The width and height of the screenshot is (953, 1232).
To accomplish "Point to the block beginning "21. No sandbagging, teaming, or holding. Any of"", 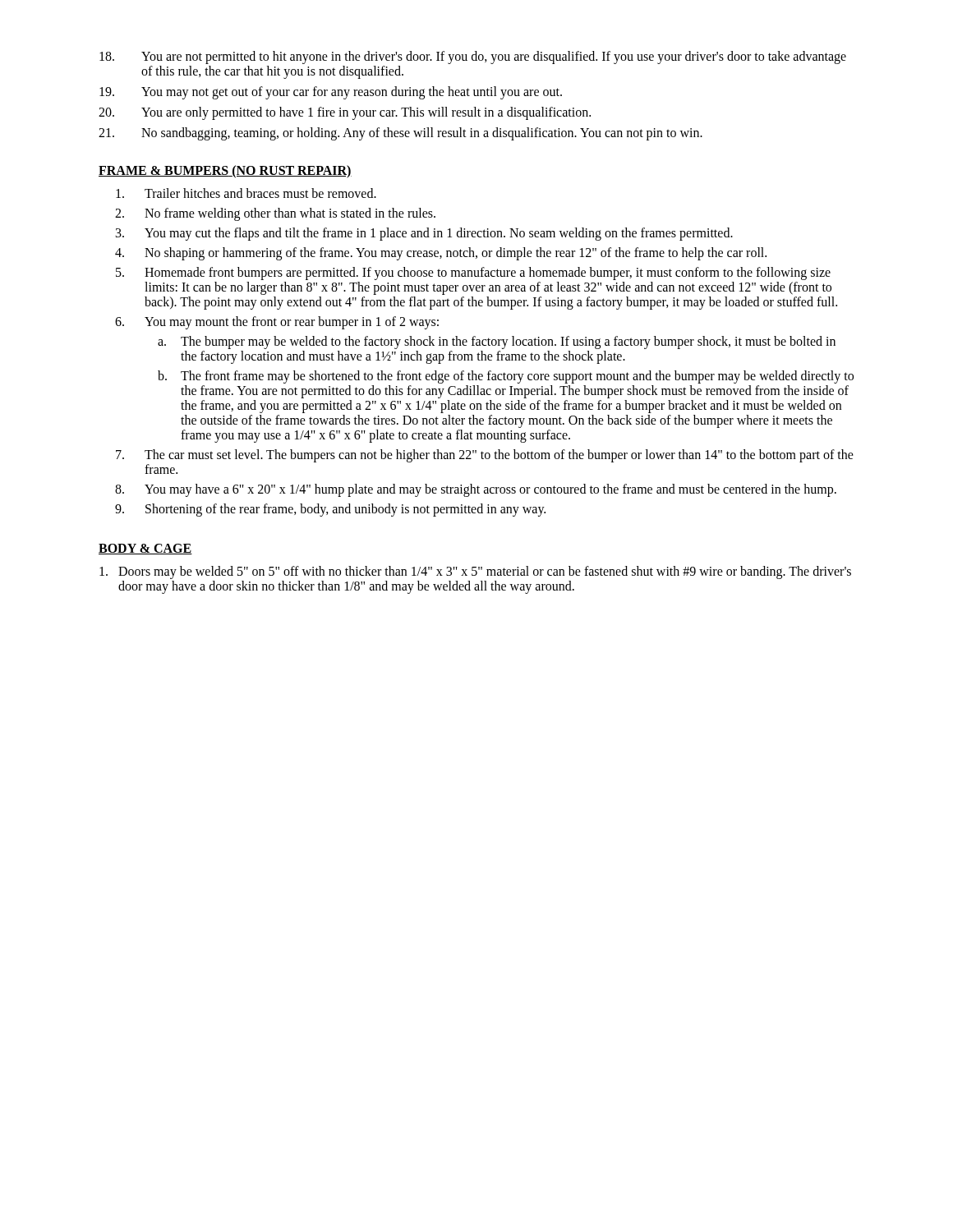I will (476, 133).
